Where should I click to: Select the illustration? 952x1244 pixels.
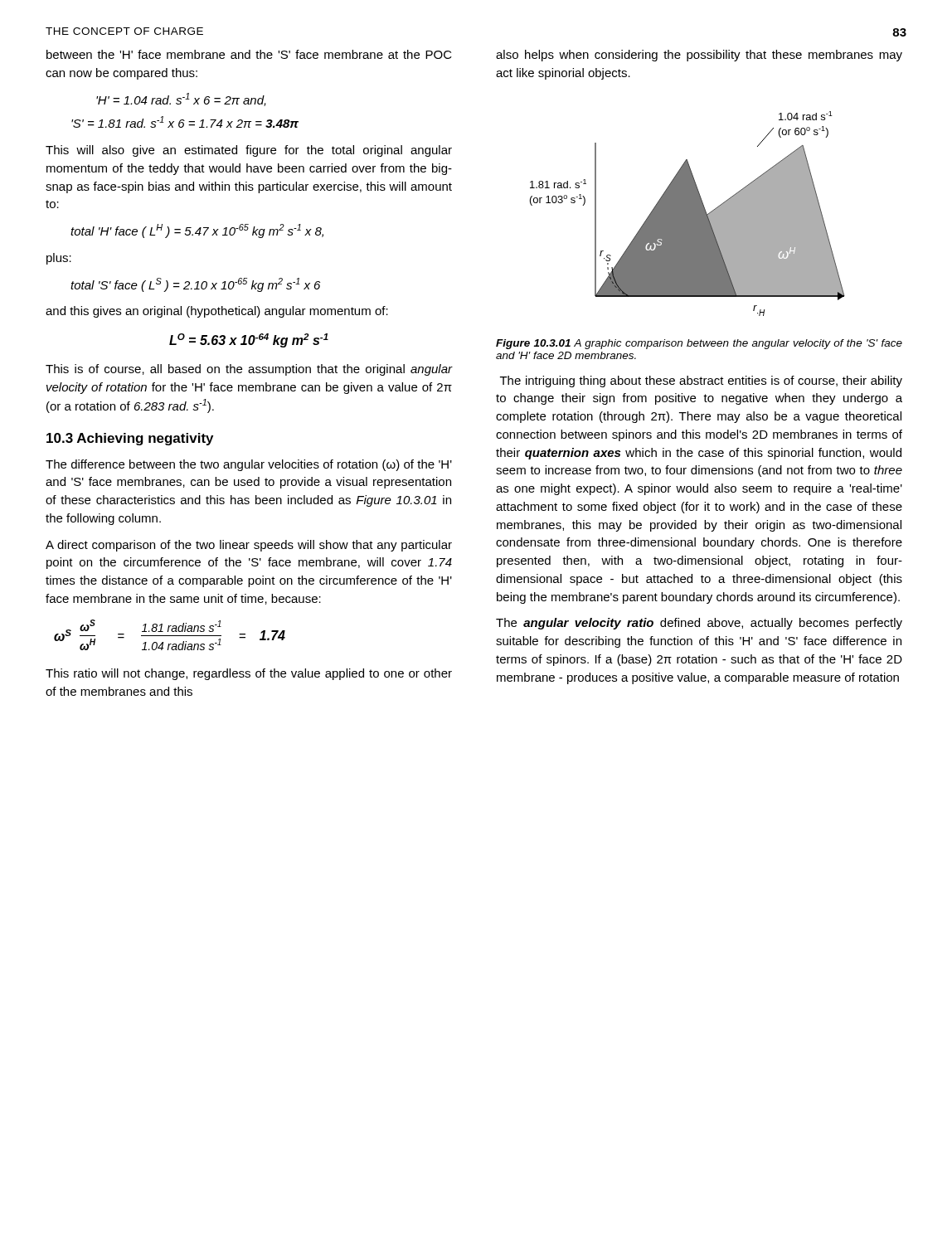tap(699, 214)
